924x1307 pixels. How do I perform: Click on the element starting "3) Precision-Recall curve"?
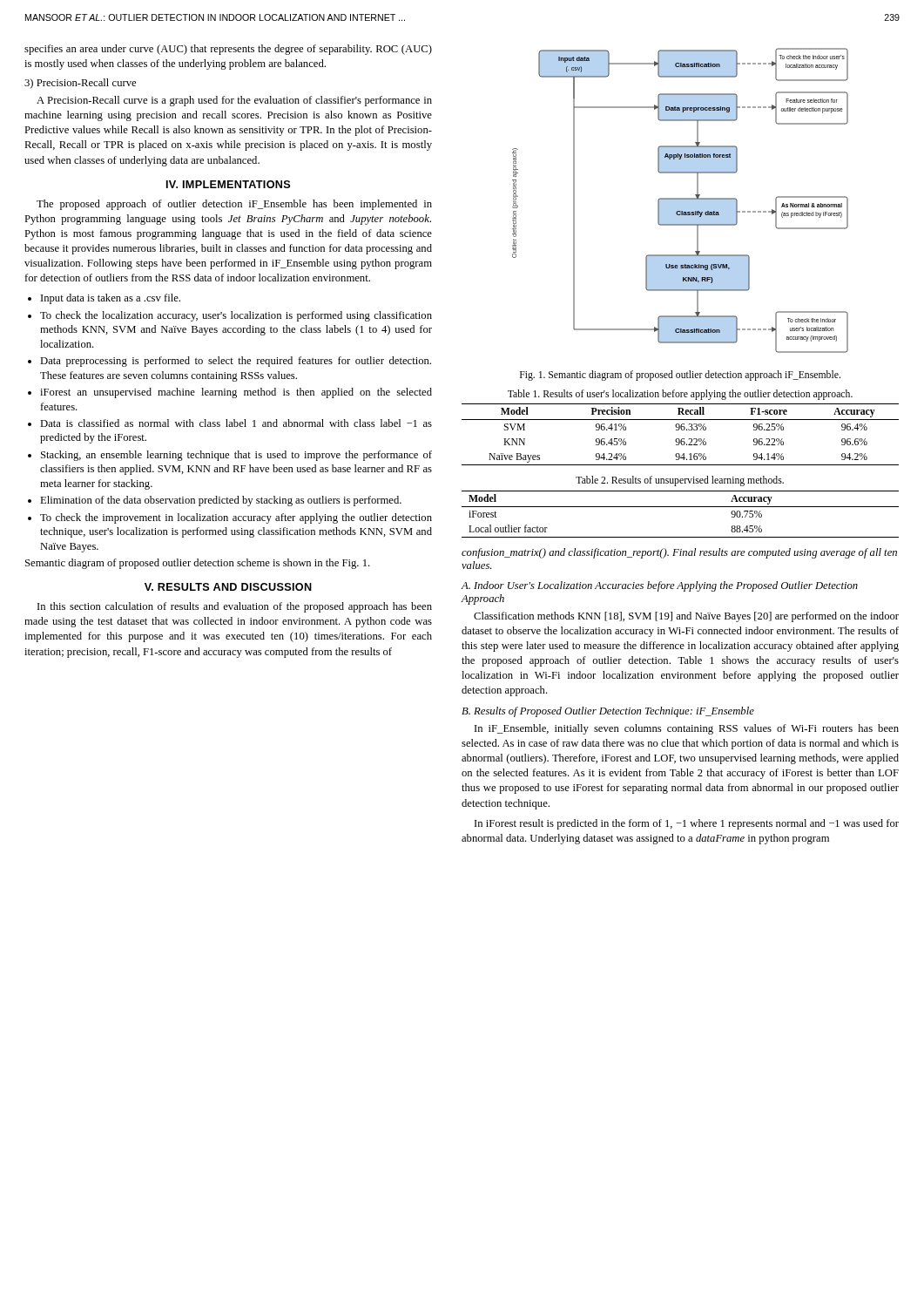80,83
